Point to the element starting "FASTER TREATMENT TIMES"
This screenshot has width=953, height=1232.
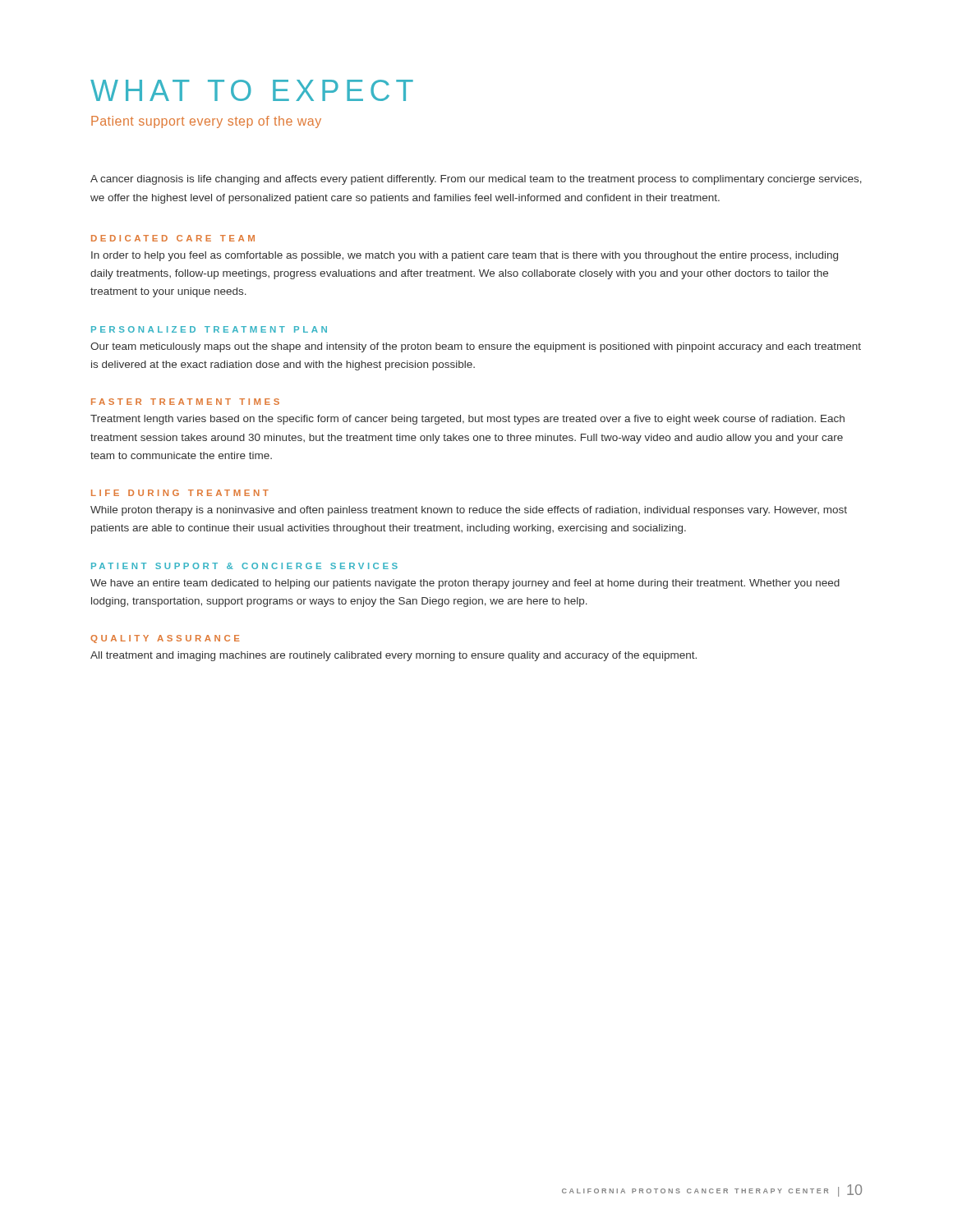click(x=185, y=402)
